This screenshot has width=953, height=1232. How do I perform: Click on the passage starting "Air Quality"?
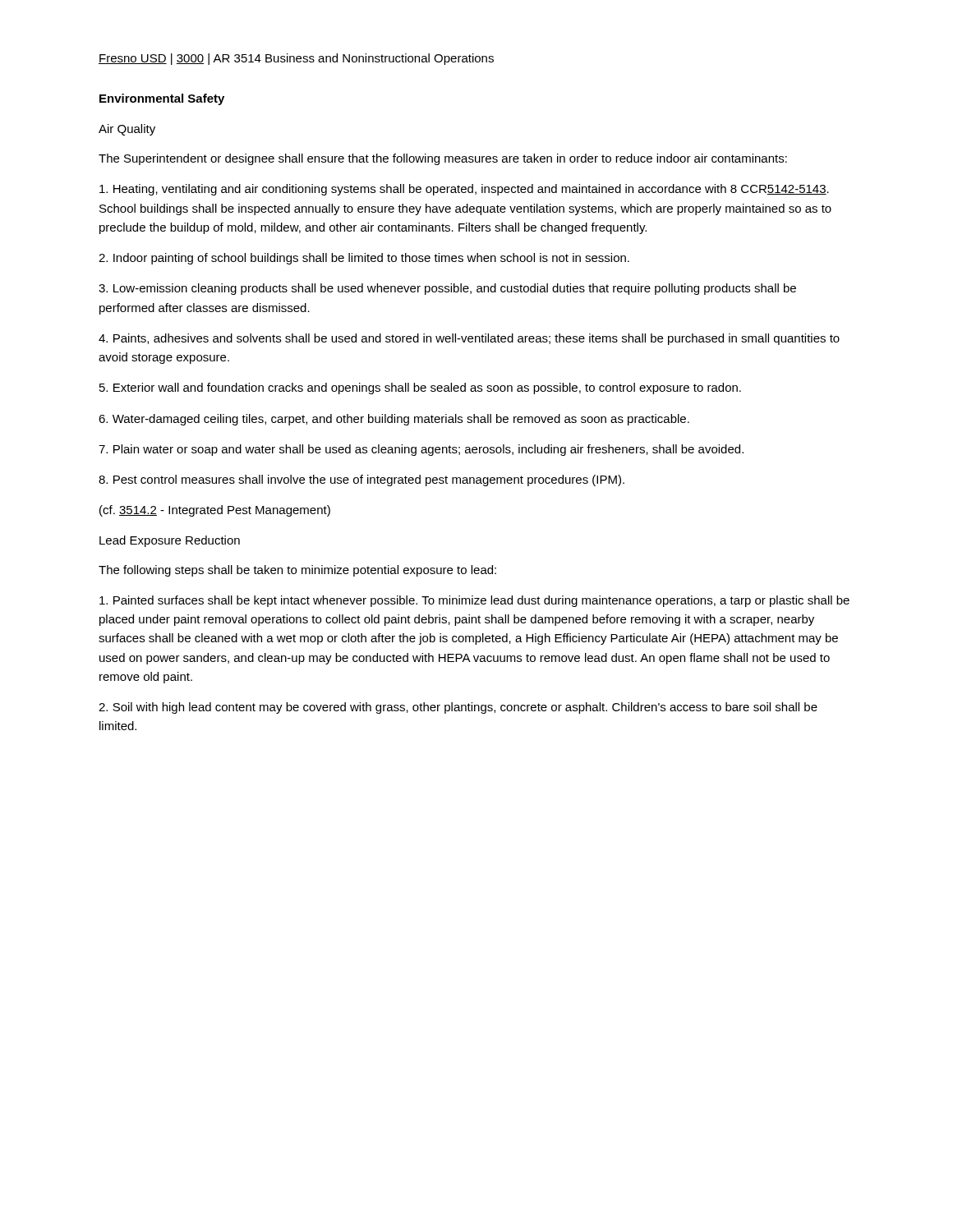point(127,129)
